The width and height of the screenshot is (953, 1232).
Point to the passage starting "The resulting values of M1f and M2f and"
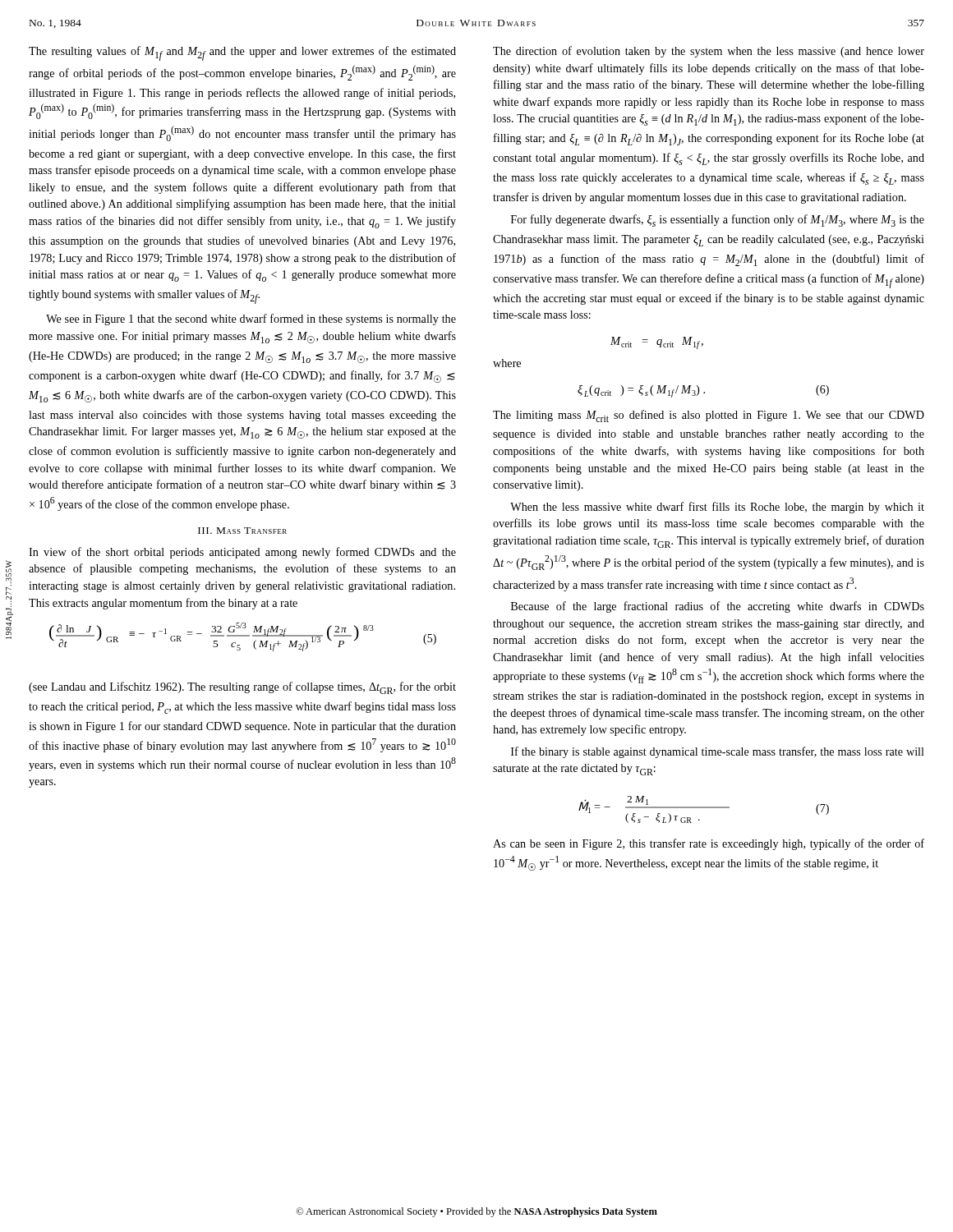242,174
